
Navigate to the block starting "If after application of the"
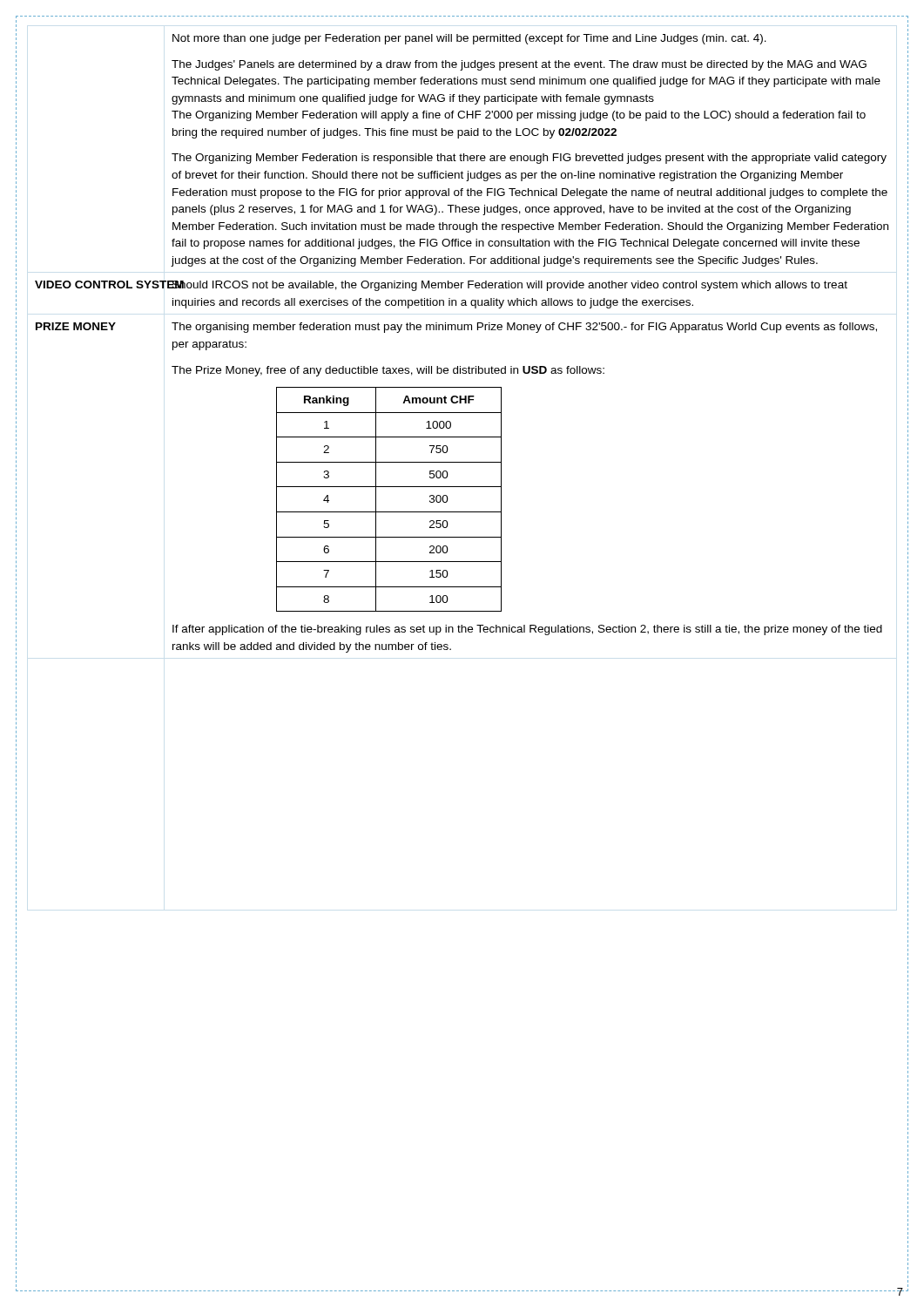pos(527,637)
